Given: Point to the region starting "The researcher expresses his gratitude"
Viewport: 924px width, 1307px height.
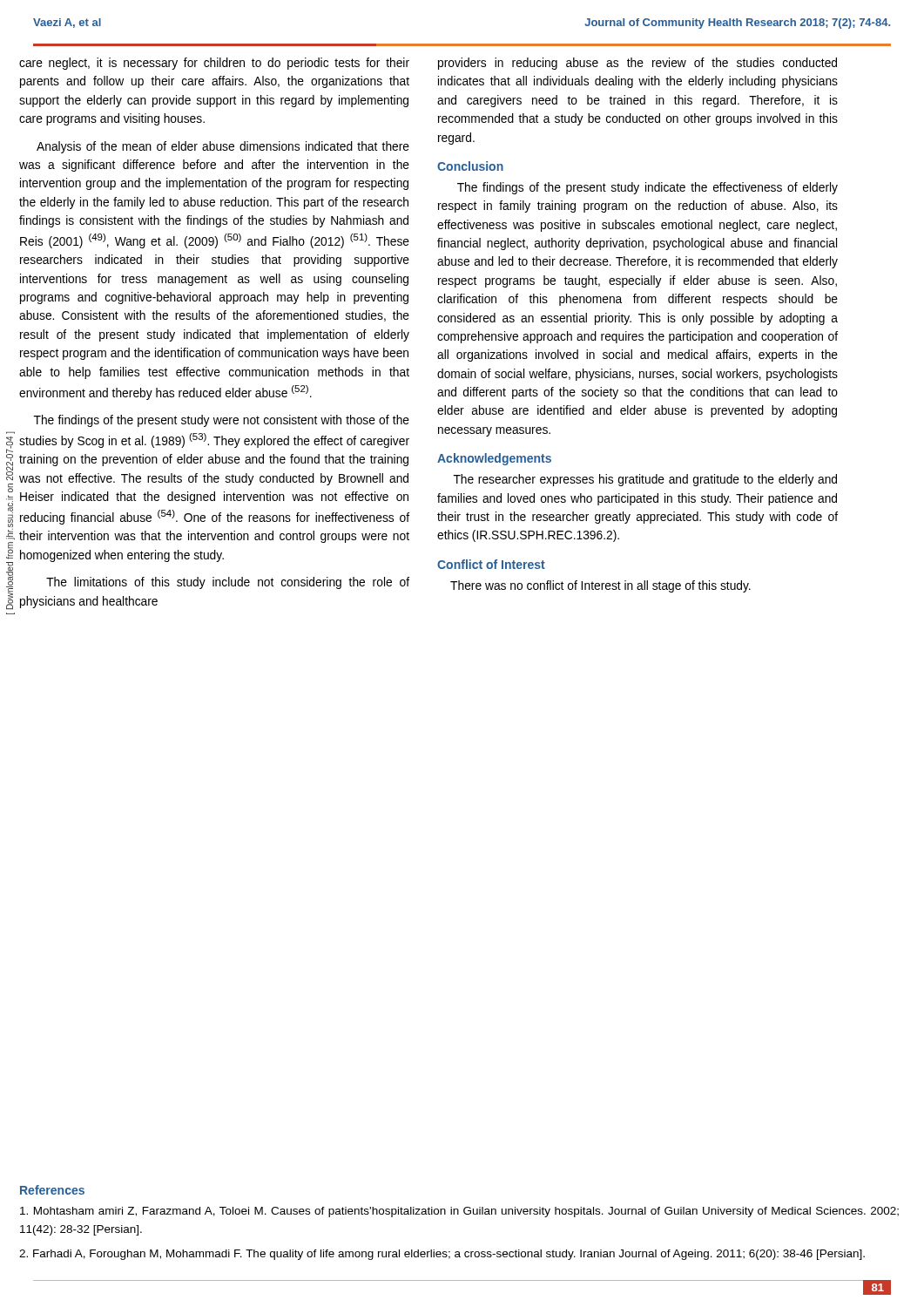Looking at the screenshot, I should pyautogui.click(x=637, y=508).
